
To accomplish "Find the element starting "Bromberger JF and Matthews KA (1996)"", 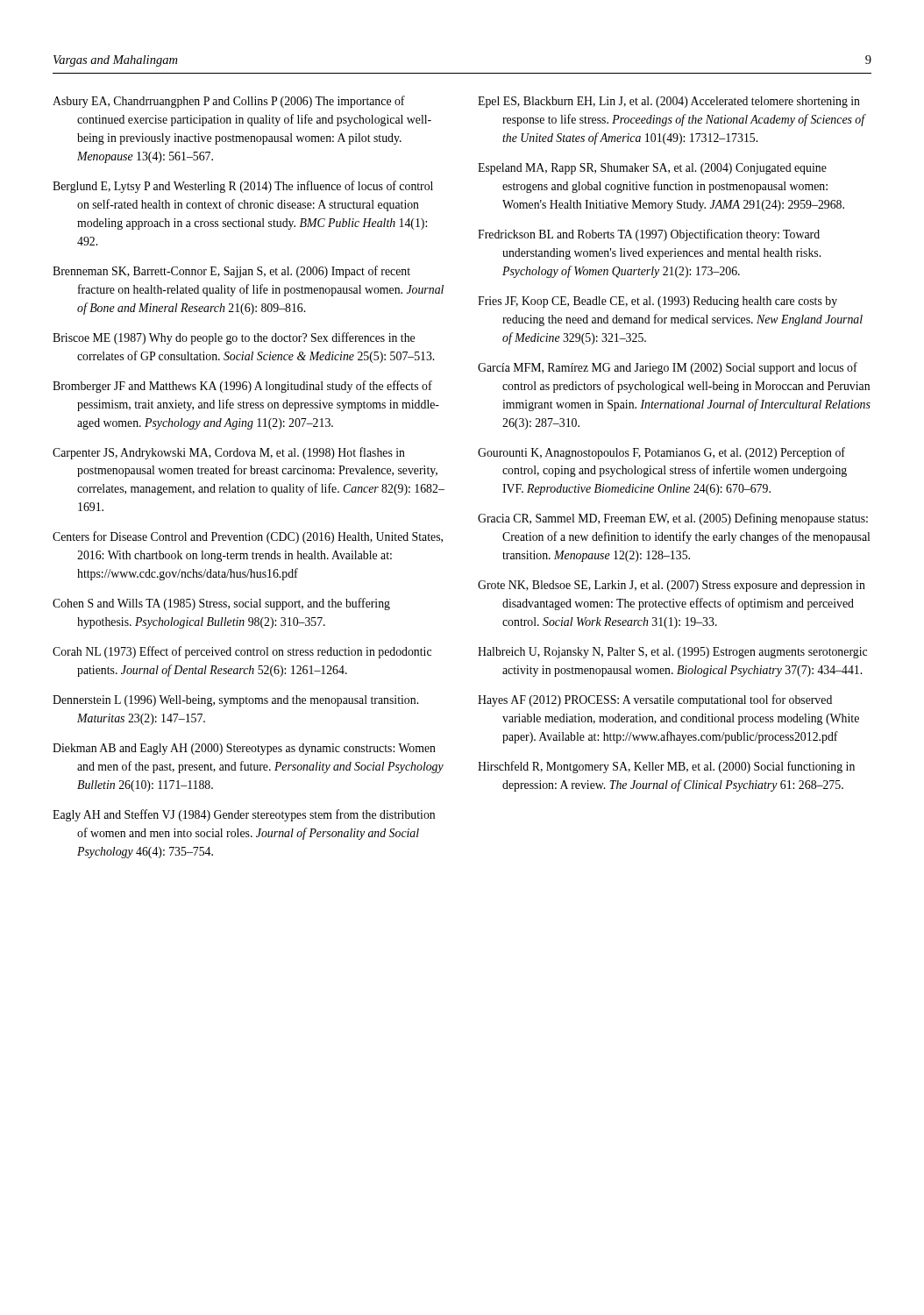I will click(246, 404).
